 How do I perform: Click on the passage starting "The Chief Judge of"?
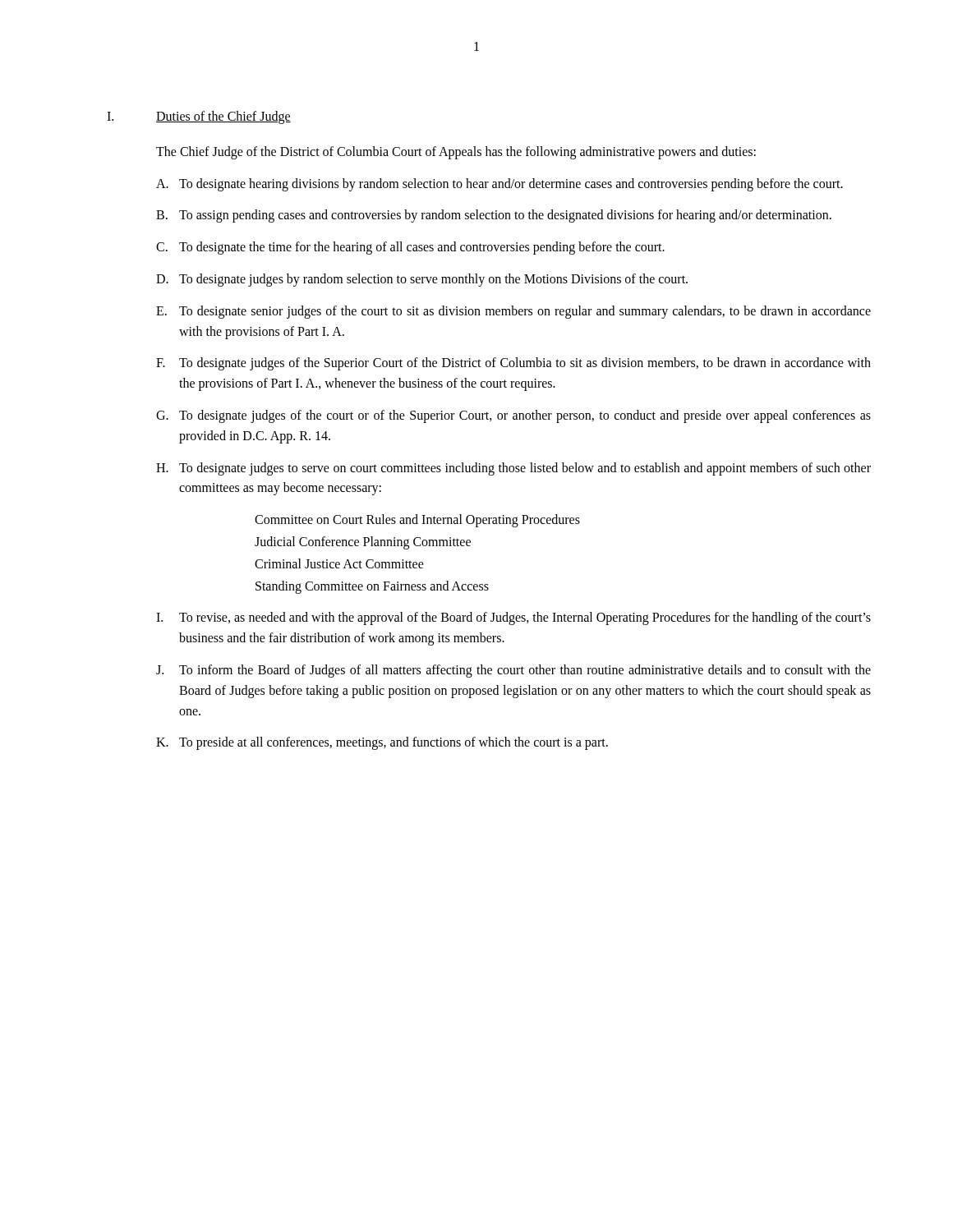(x=456, y=151)
